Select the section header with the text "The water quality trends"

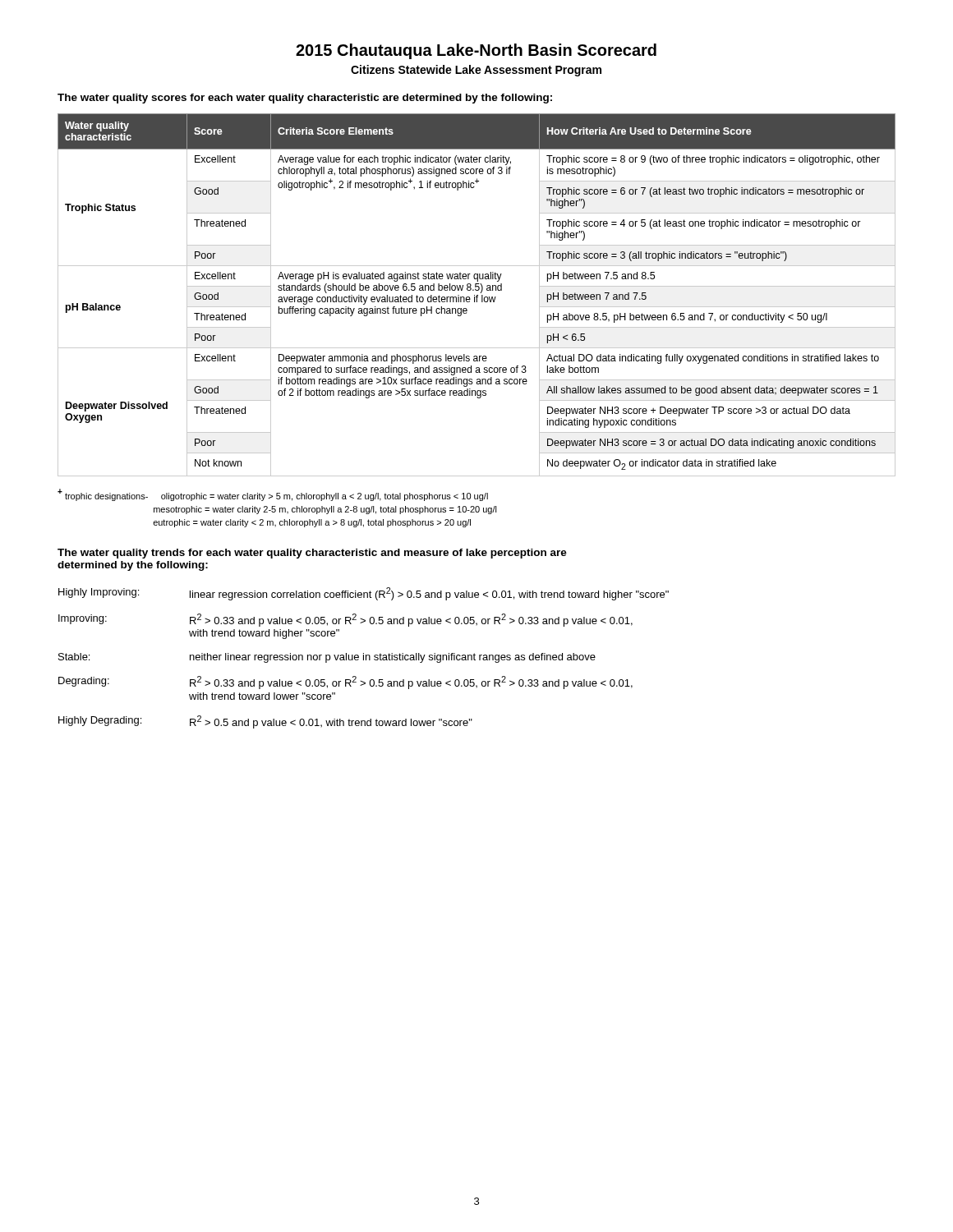[x=312, y=558]
